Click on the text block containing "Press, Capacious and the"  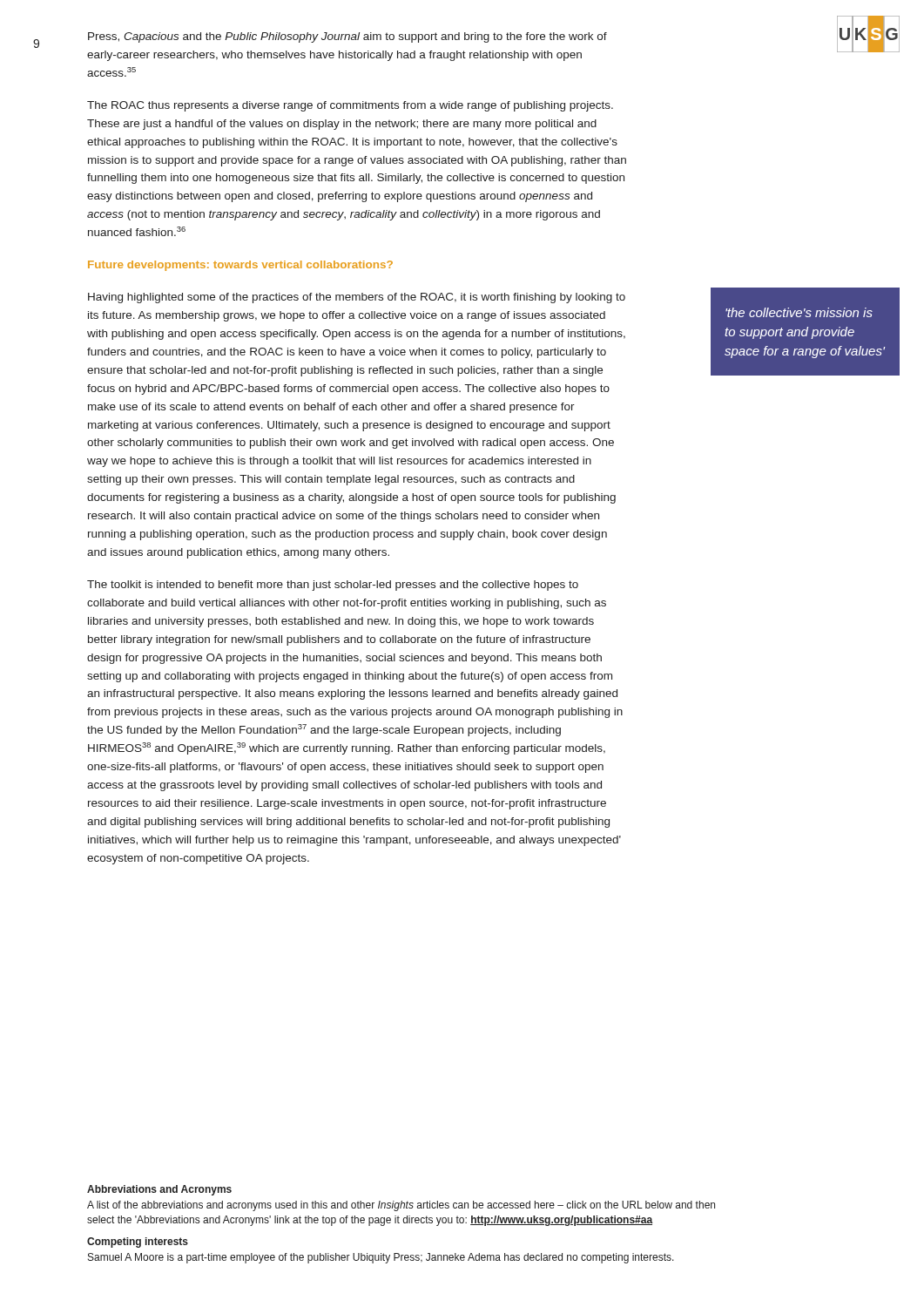coord(357,55)
